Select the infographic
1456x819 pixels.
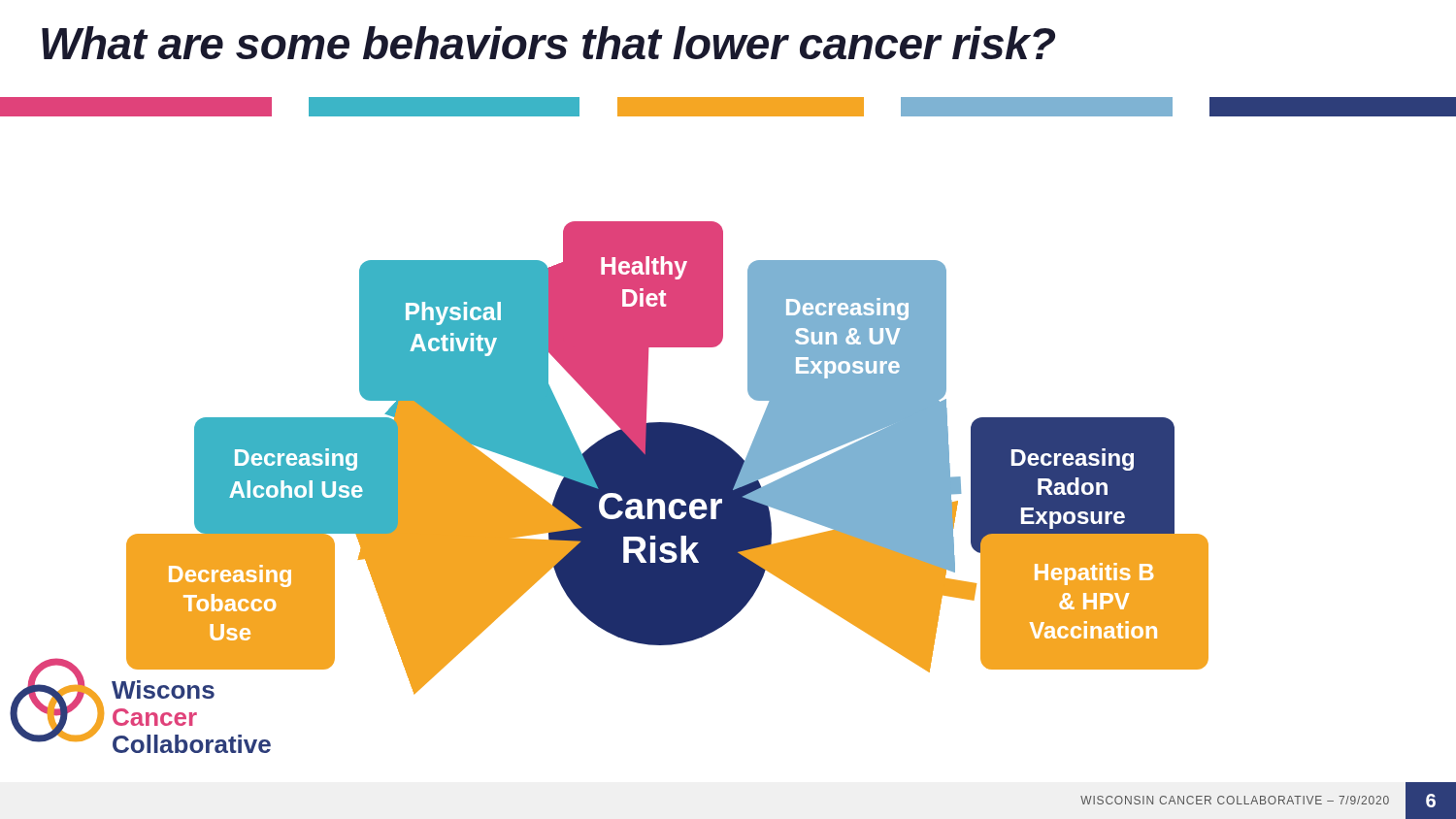tap(728, 449)
